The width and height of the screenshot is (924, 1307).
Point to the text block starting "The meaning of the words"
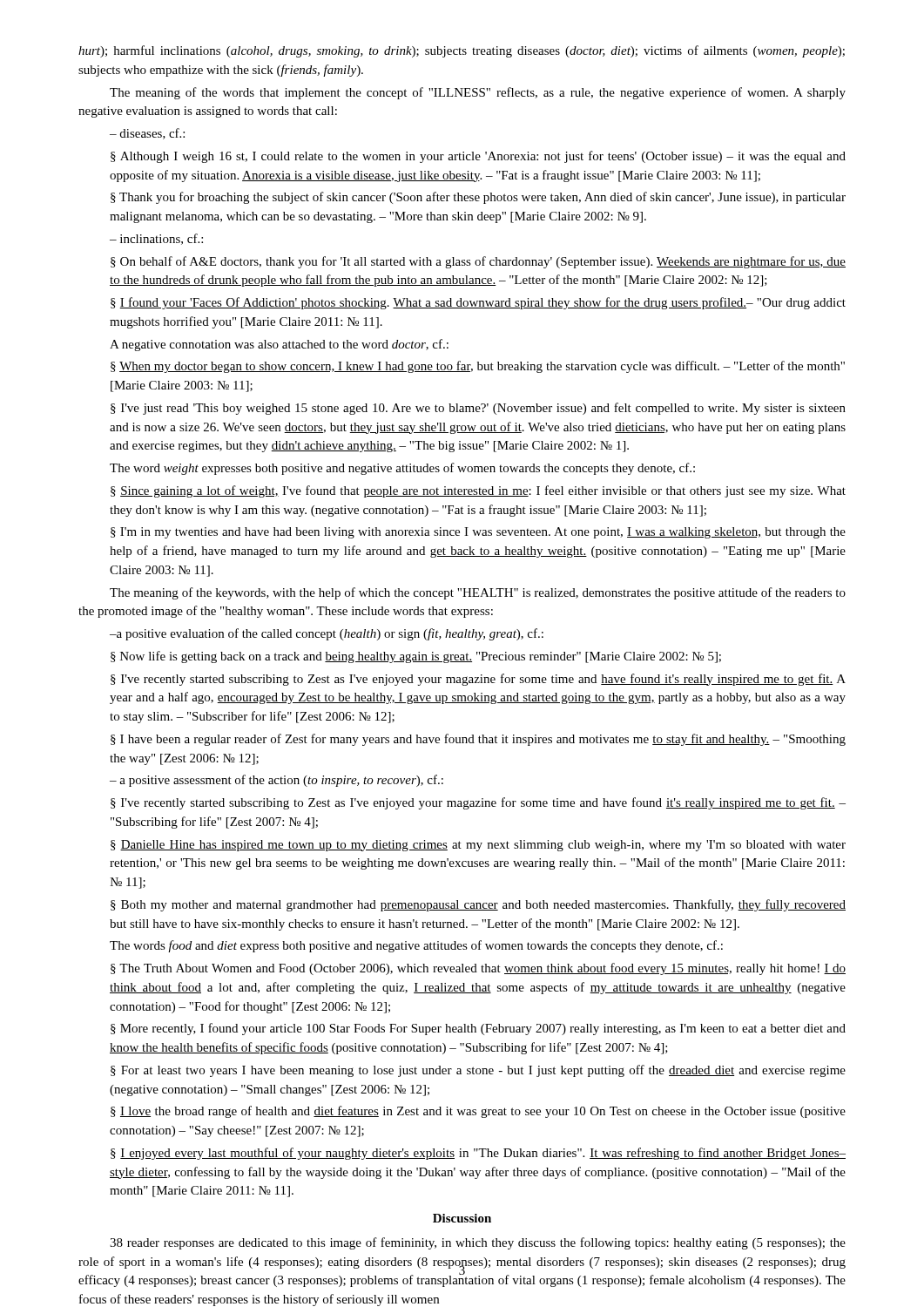coord(462,102)
